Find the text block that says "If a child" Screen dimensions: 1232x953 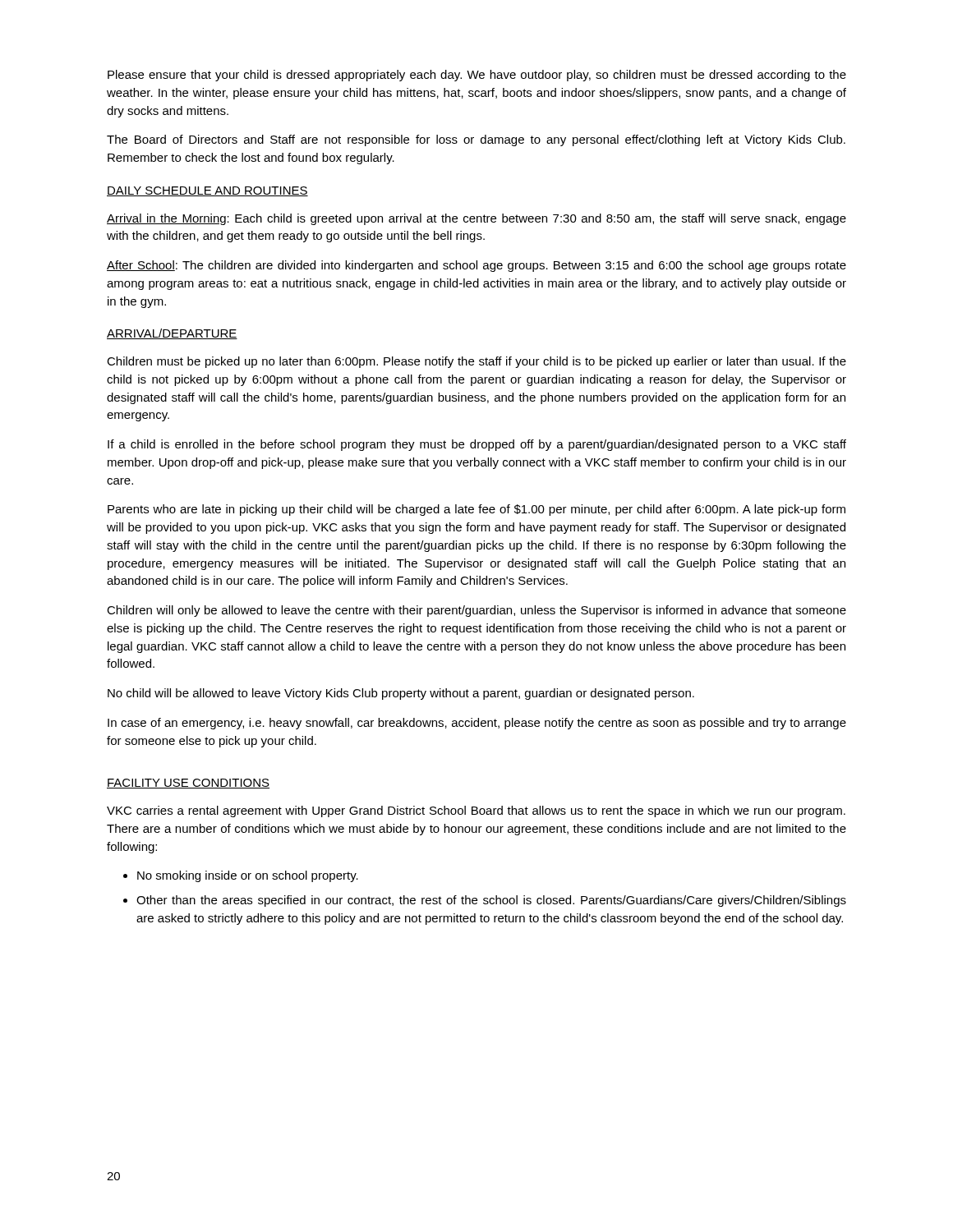click(476, 462)
